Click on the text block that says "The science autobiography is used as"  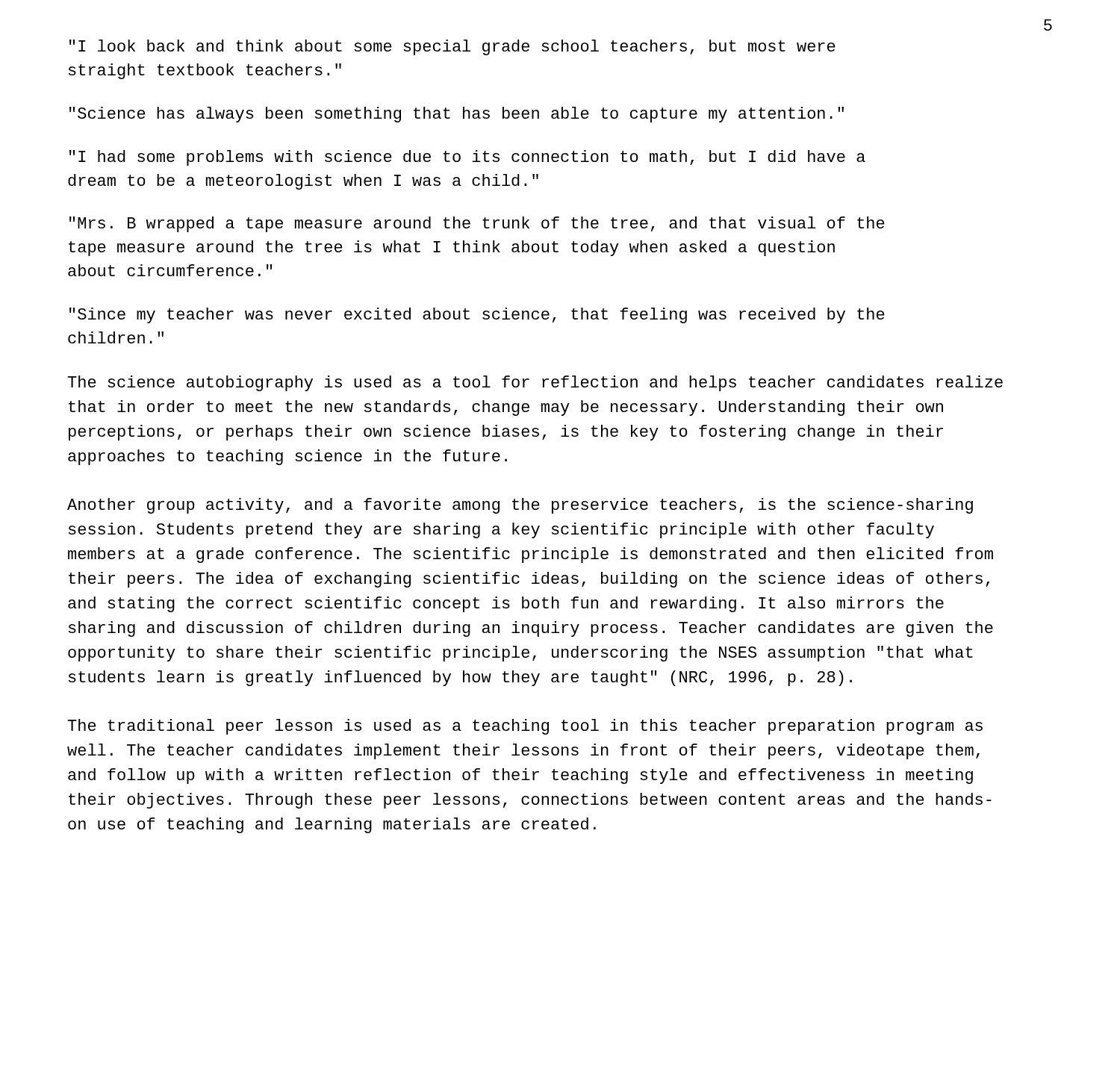pos(535,420)
